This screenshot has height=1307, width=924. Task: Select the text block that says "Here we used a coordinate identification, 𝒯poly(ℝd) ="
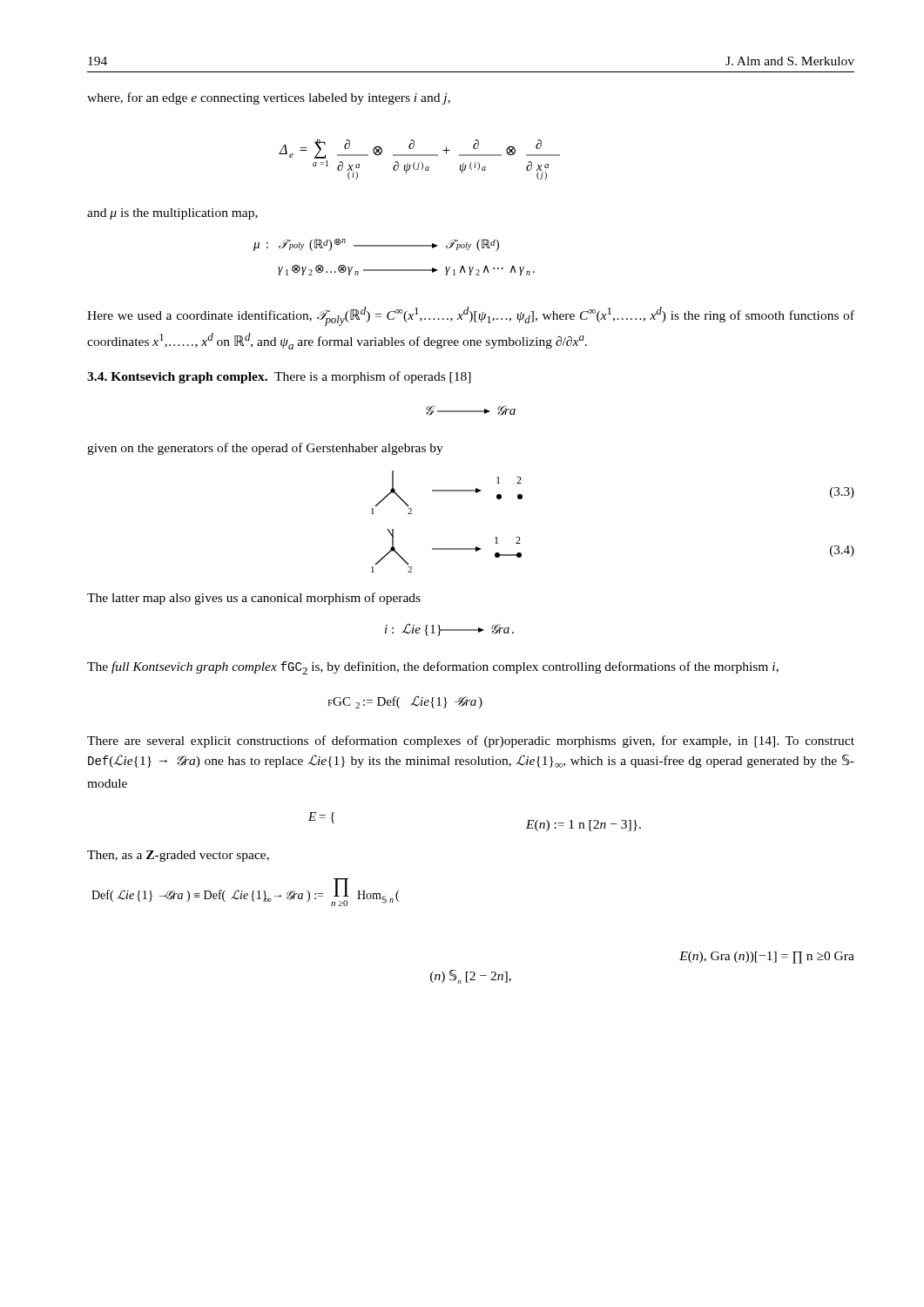pos(471,328)
